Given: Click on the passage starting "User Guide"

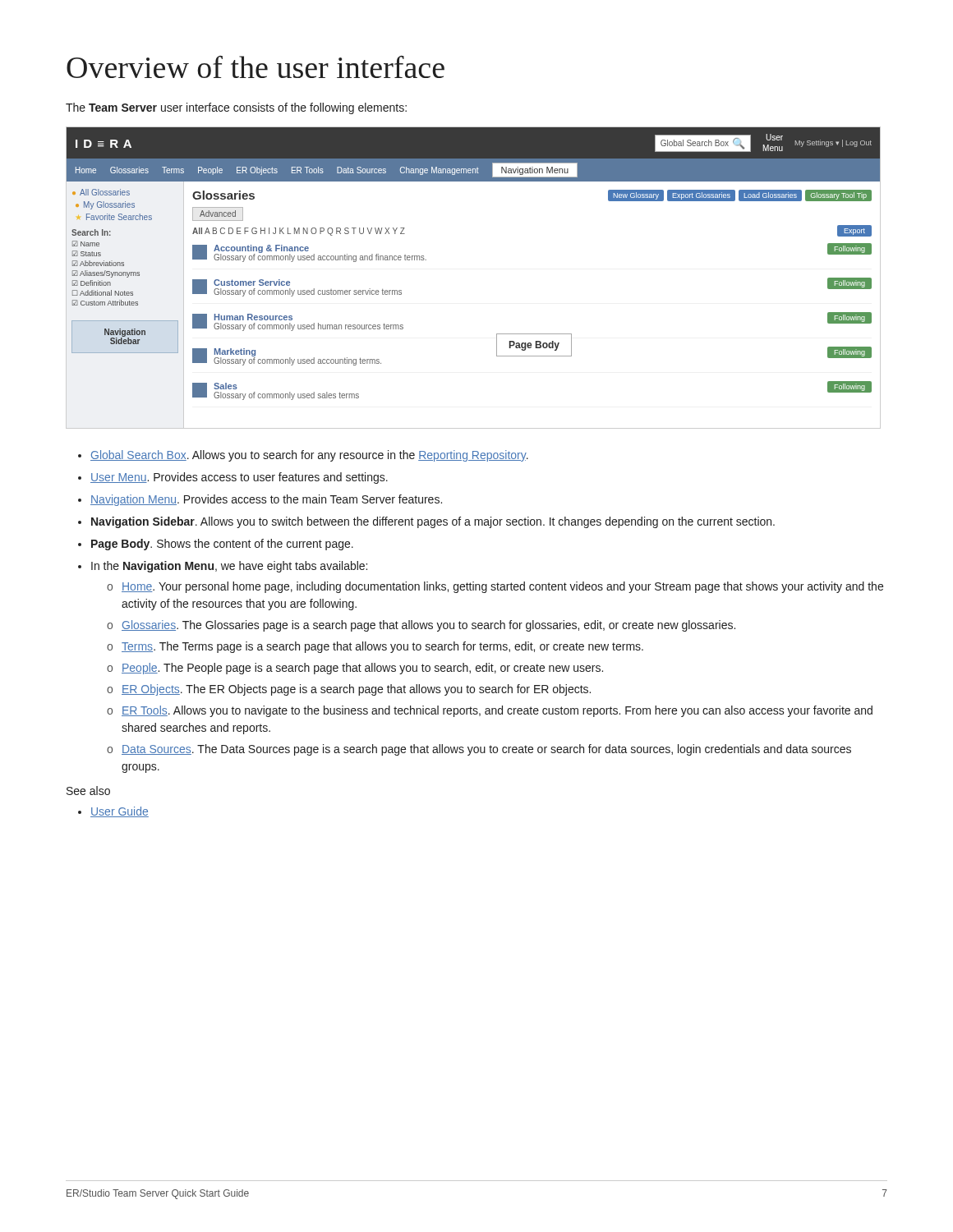Looking at the screenshot, I should pos(120,812).
